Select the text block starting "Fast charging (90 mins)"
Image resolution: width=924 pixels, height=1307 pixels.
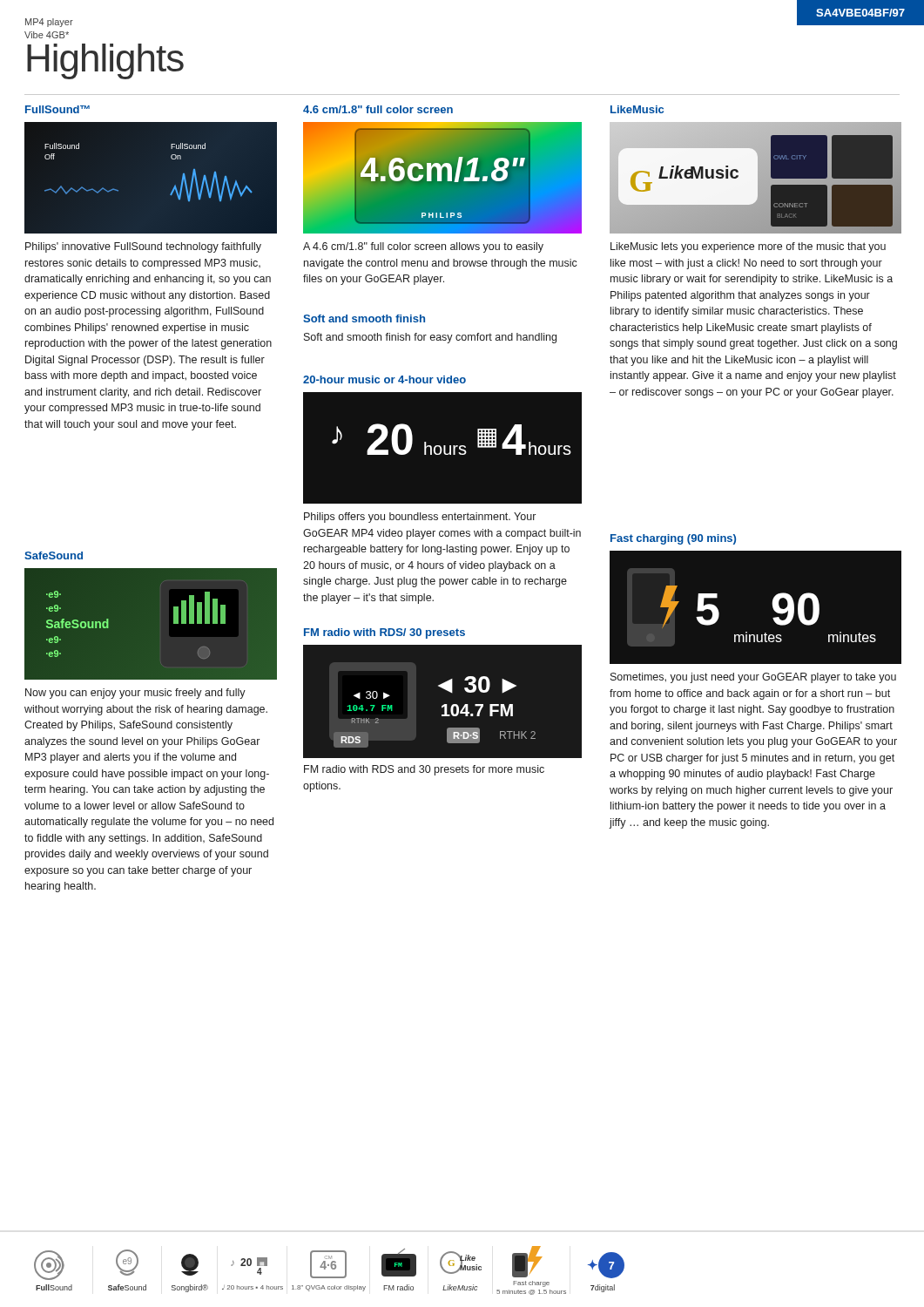click(x=673, y=538)
